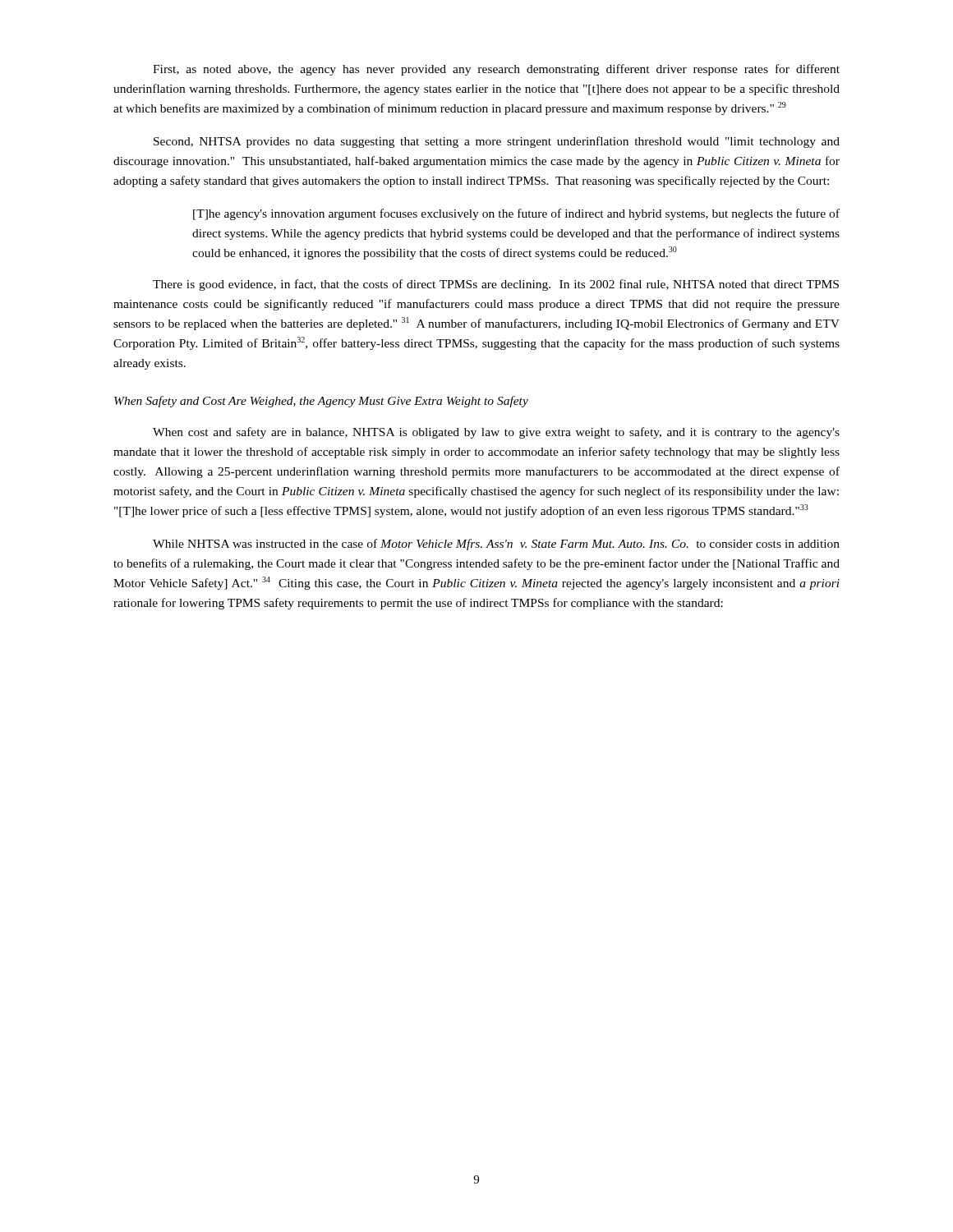This screenshot has width=953, height=1232.
Task: Click the passage that begins "When cost and safety"
Action: tap(476, 472)
